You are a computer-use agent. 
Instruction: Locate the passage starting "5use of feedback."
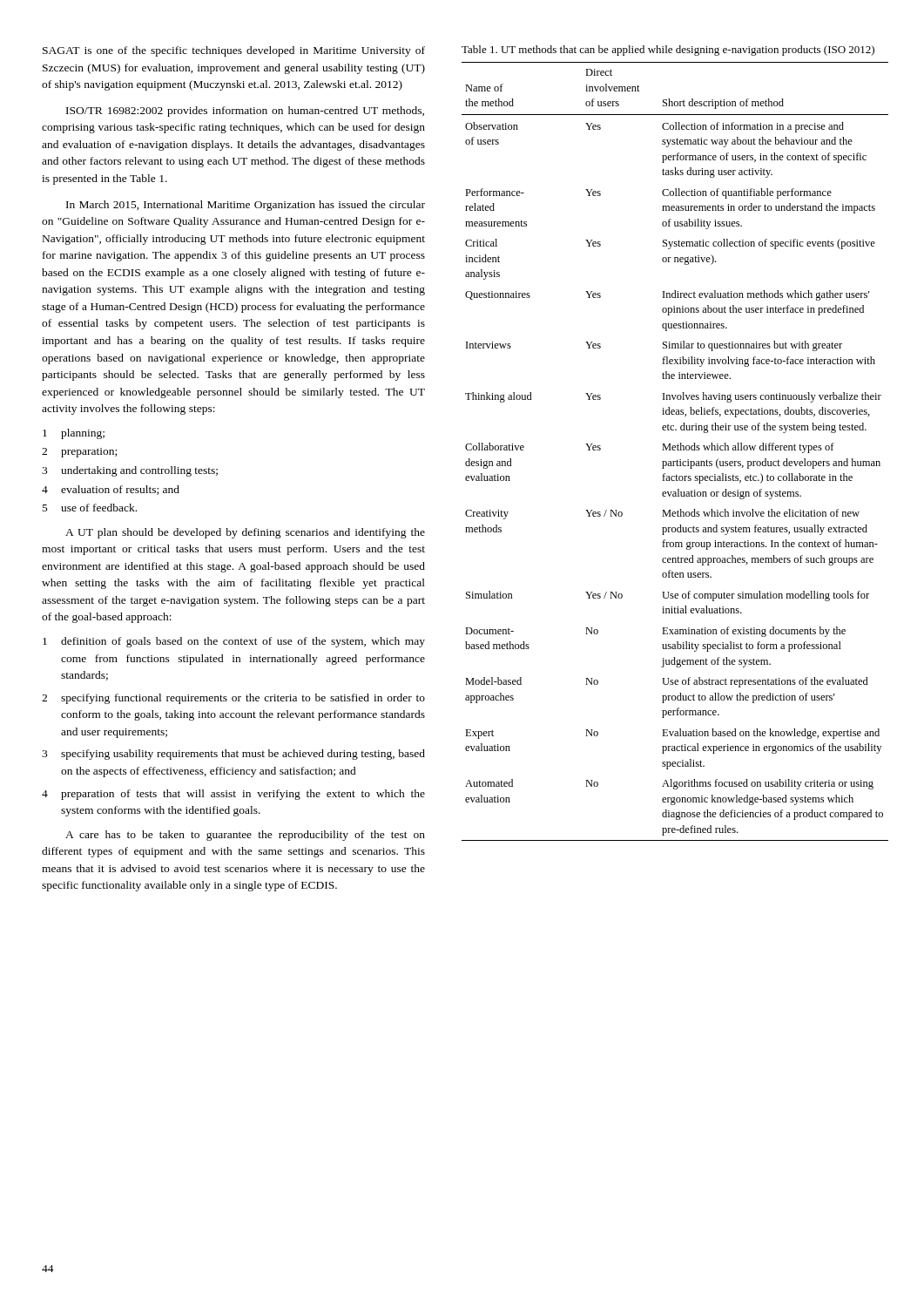coord(90,508)
